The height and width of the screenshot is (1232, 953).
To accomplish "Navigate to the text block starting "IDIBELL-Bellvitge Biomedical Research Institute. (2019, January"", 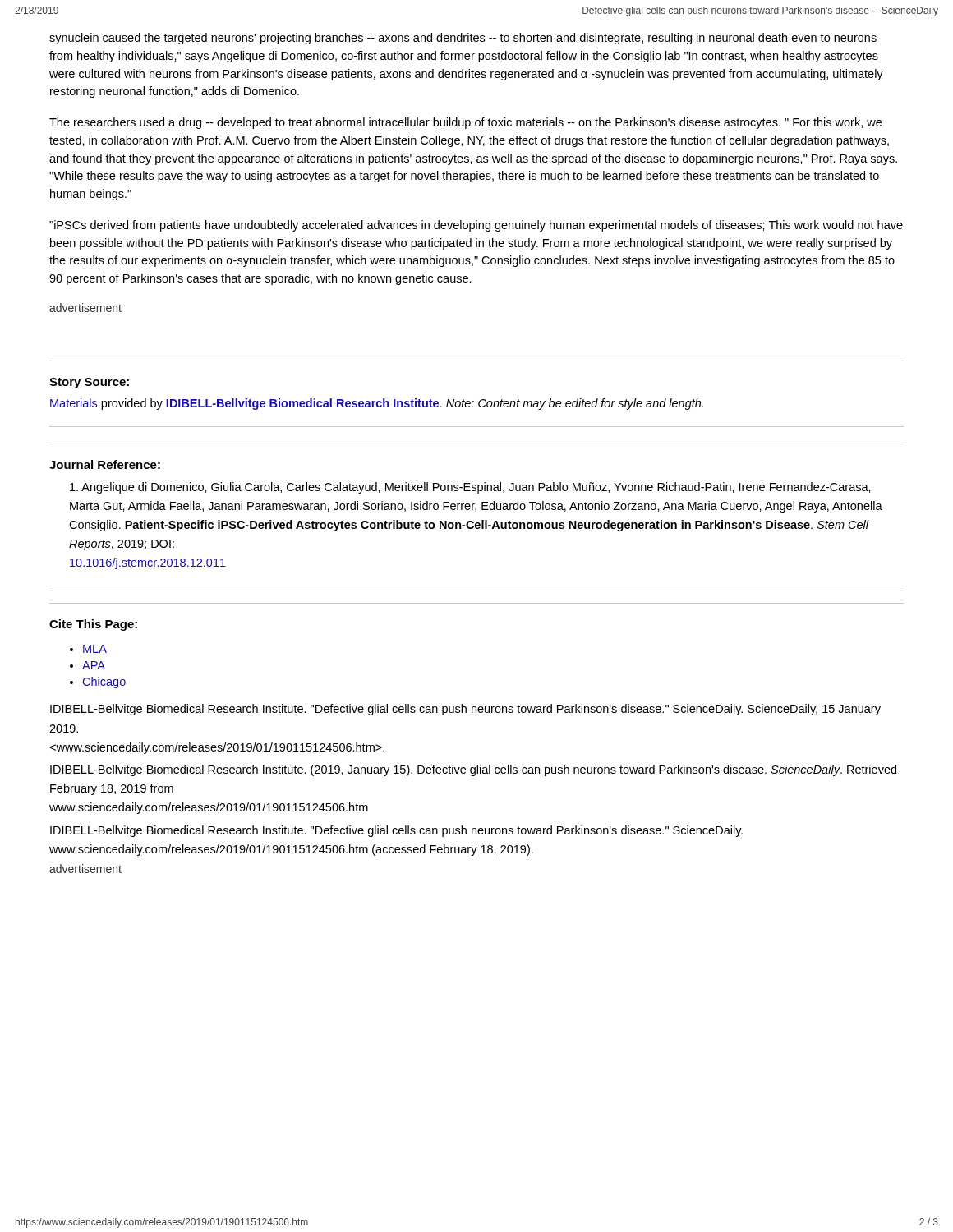I will point(473,770).
